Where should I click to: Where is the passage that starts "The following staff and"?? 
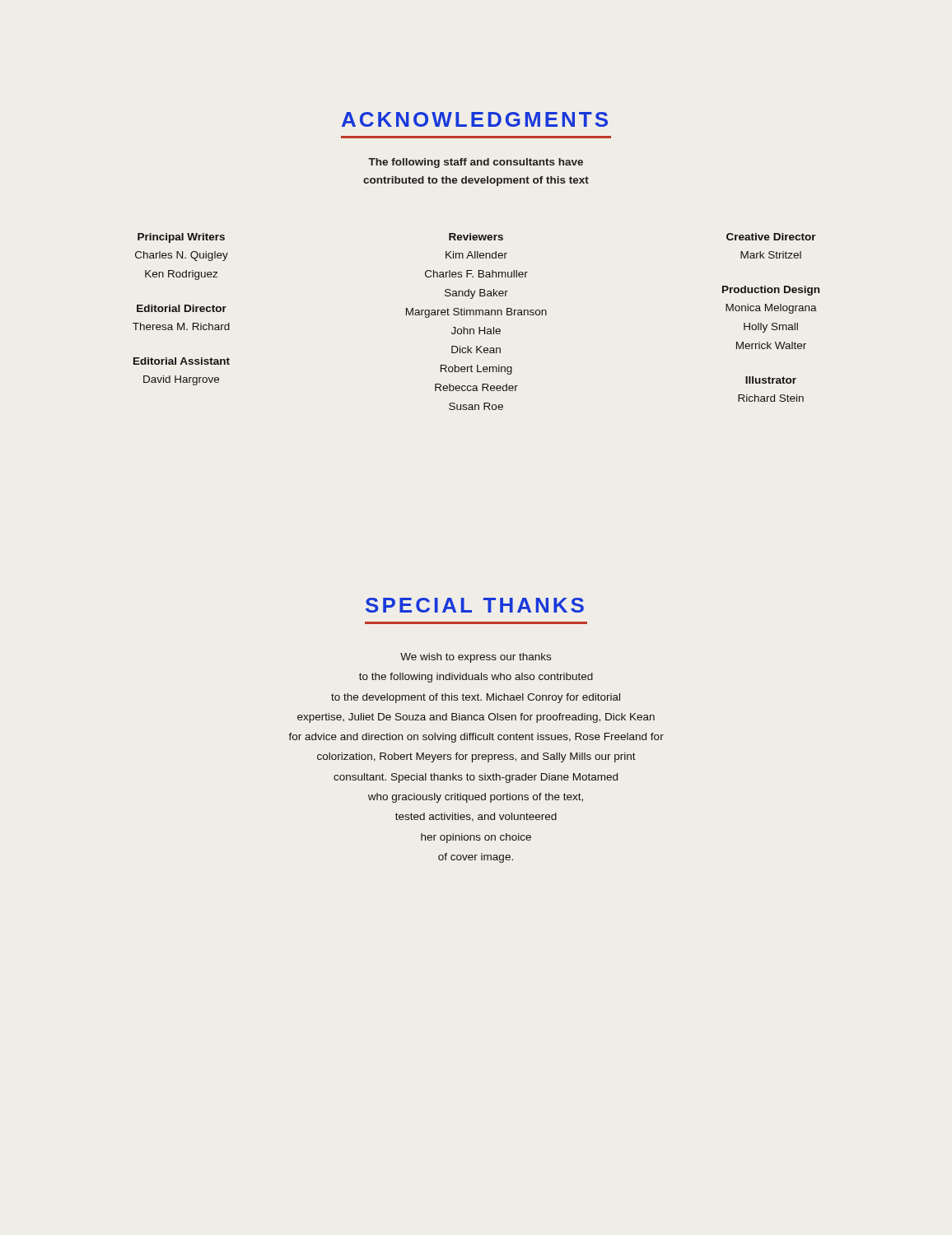[476, 171]
